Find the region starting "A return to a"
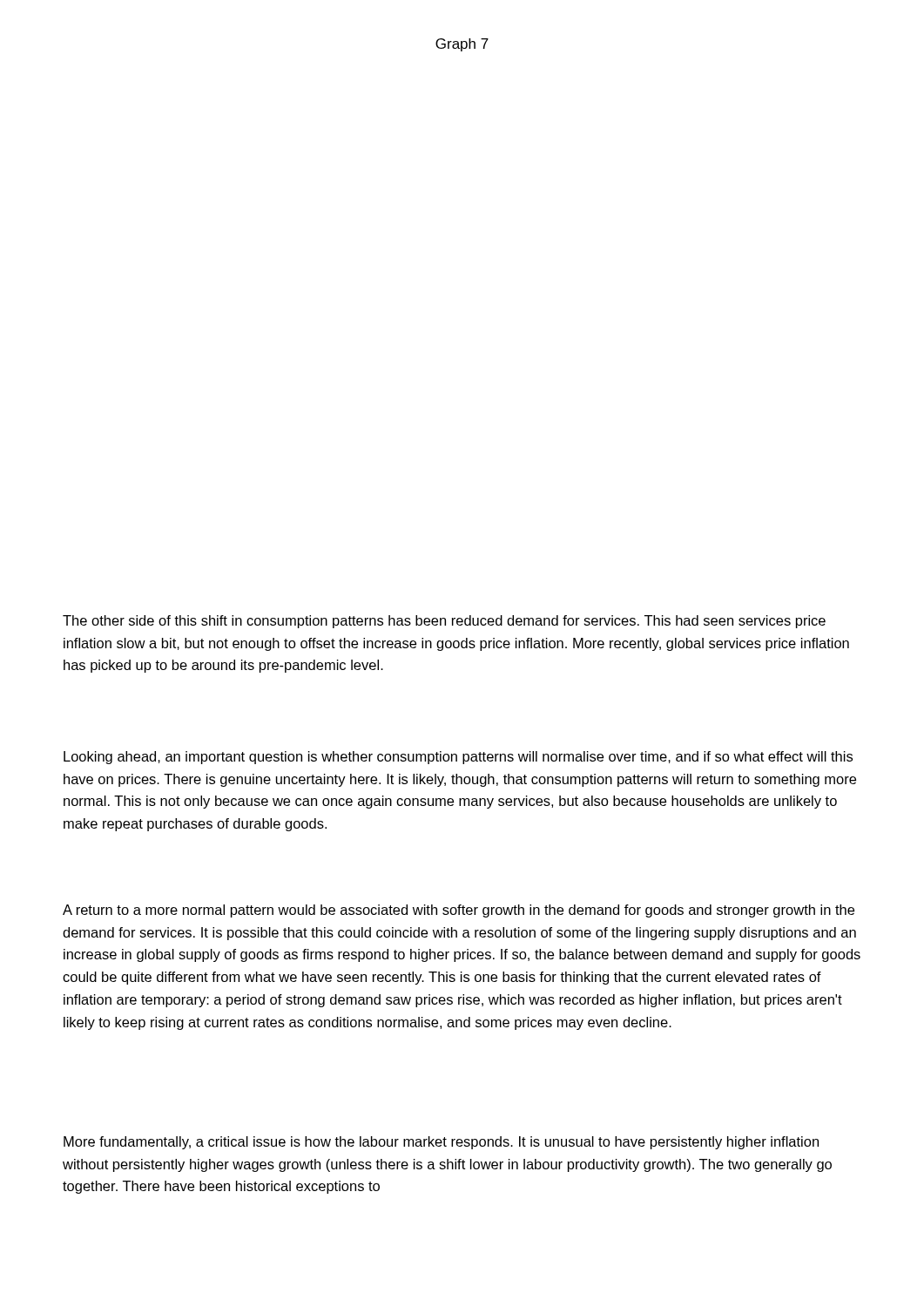The image size is (924, 1307). pyautogui.click(x=462, y=966)
